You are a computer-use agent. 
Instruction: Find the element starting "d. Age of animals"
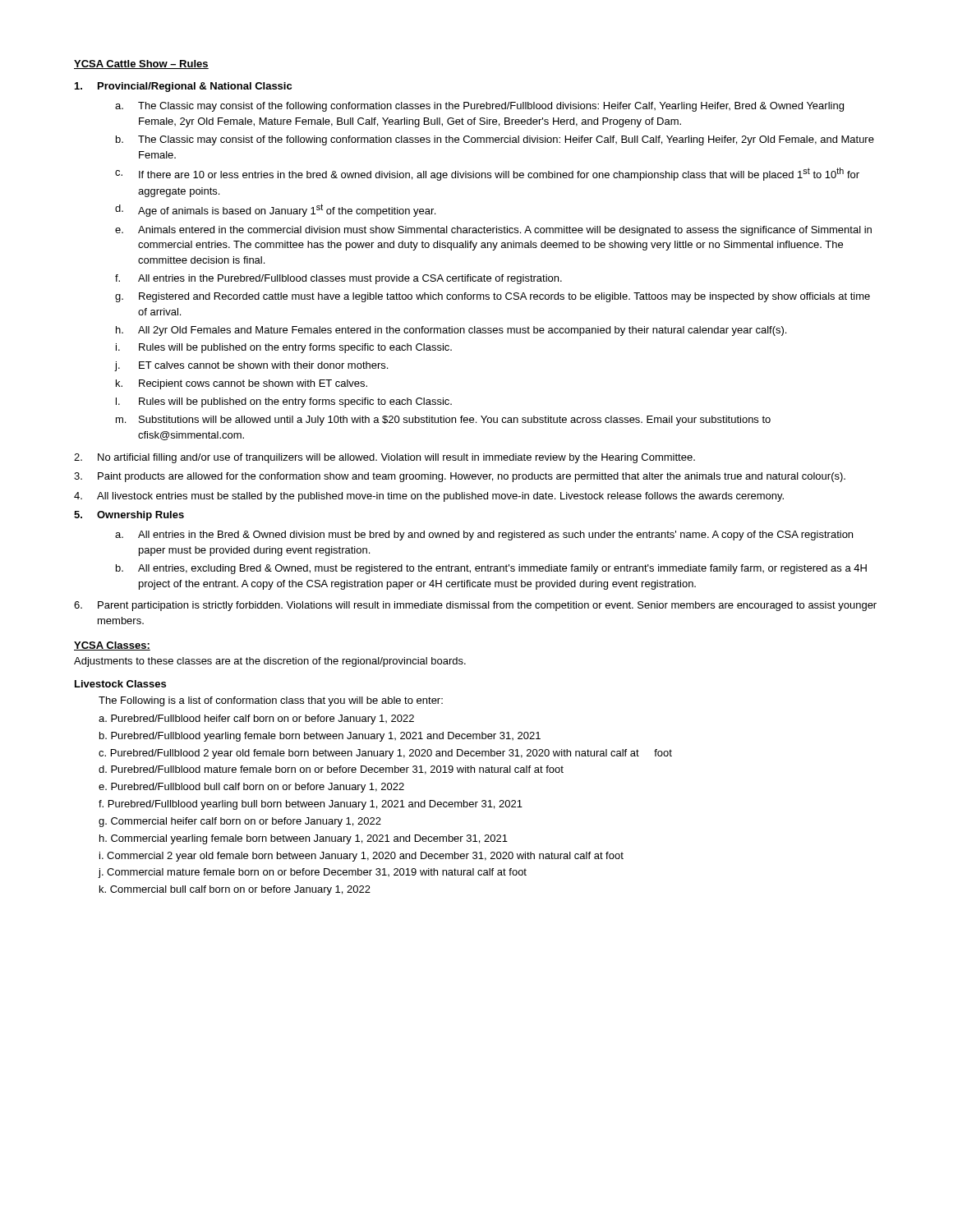276,211
